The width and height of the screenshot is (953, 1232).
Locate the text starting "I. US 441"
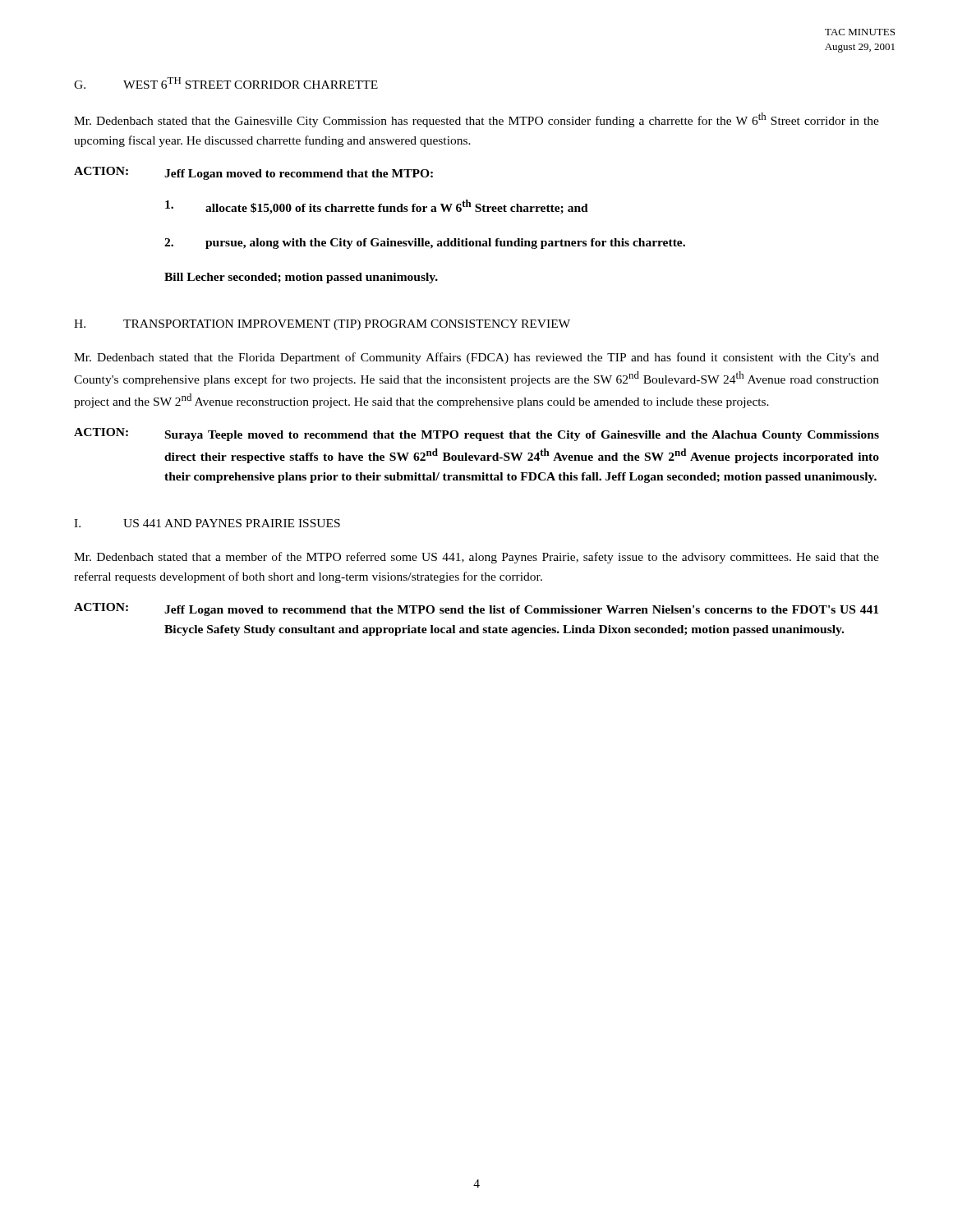point(207,523)
